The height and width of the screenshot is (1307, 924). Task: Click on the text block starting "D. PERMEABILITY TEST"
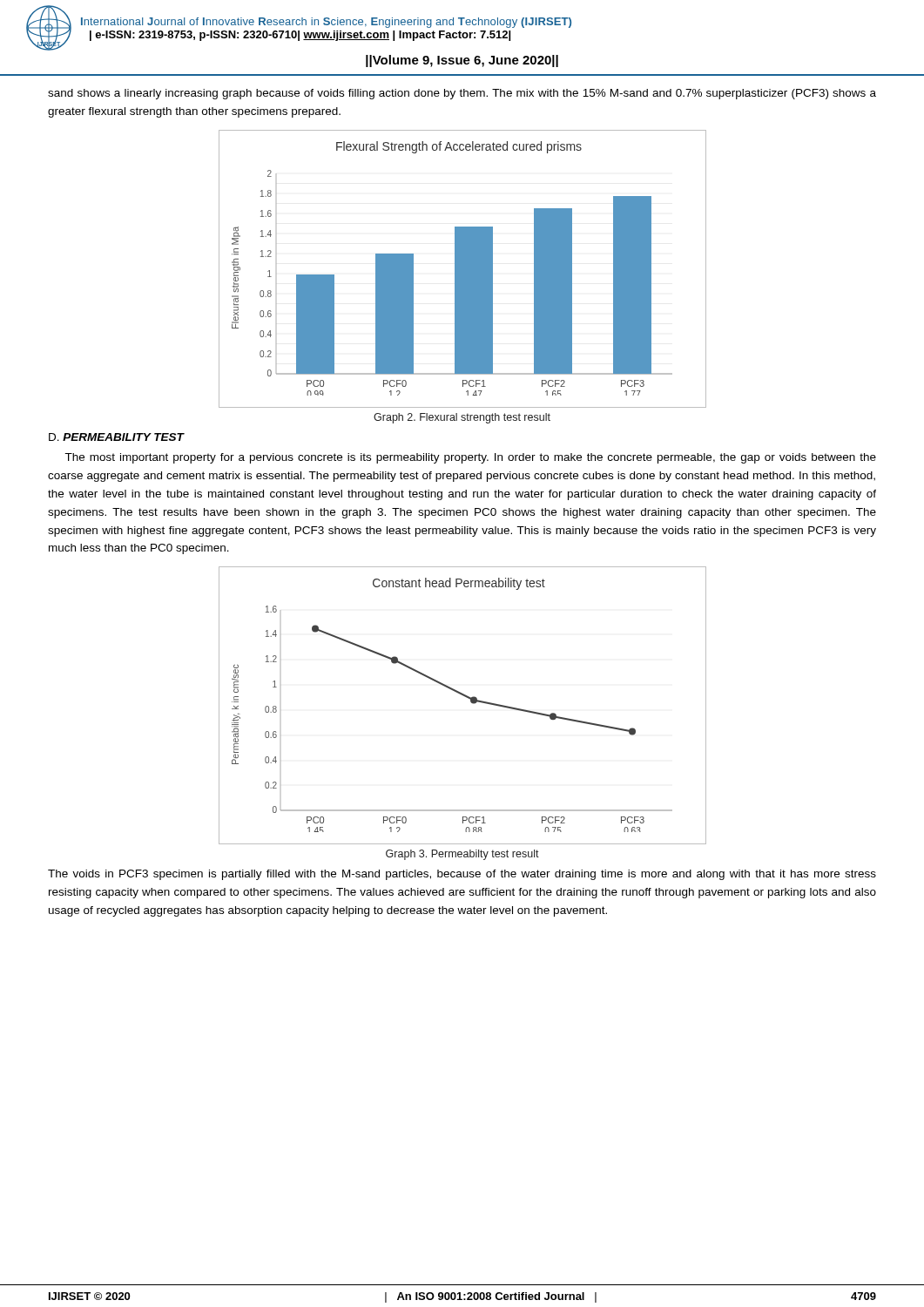116,437
